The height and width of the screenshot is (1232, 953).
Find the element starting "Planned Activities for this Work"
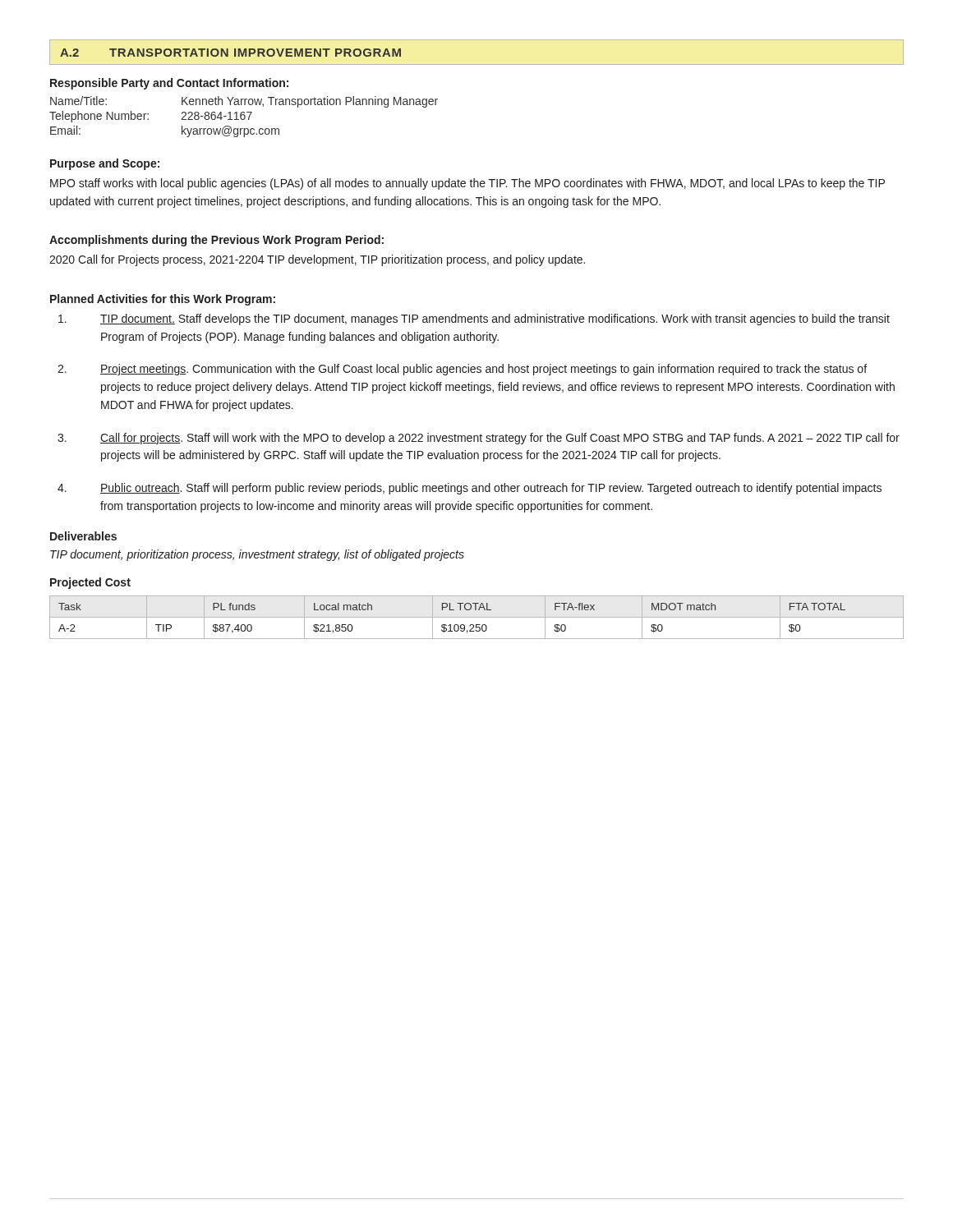163,299
